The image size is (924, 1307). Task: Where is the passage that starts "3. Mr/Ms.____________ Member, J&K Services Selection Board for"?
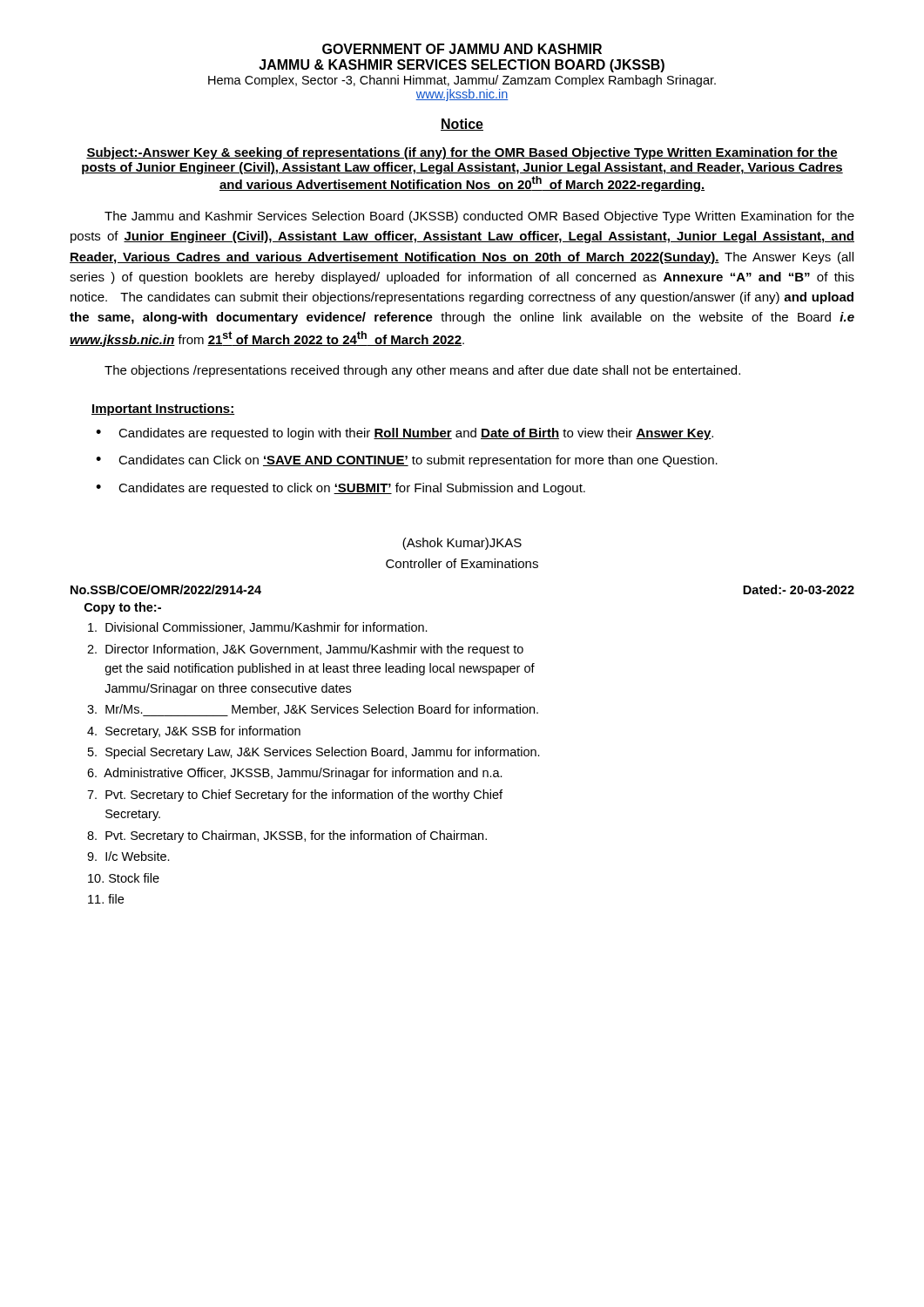tap(471, 710)
